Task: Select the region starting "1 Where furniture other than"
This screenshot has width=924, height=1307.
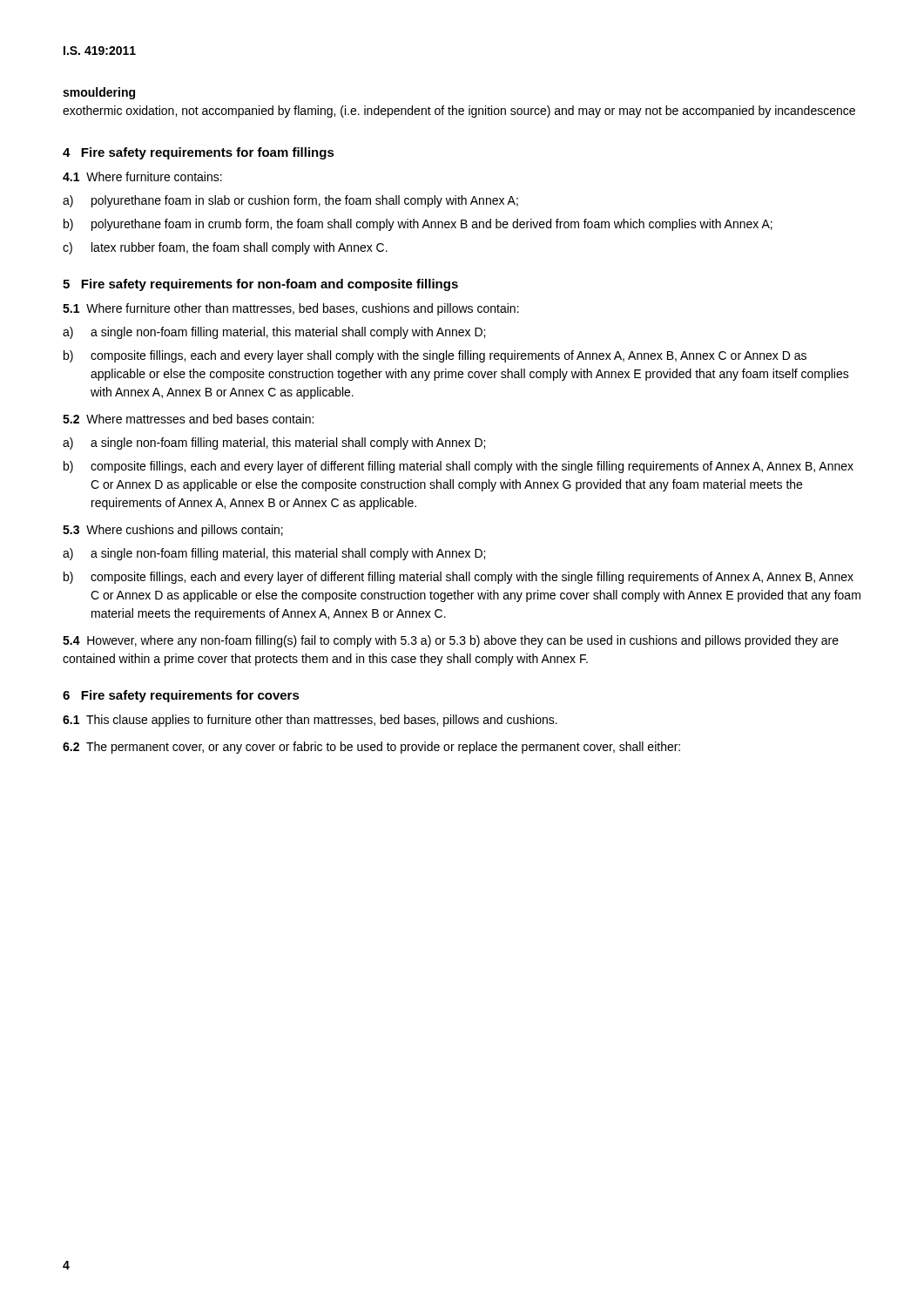Action: click(x=291, y=308)
